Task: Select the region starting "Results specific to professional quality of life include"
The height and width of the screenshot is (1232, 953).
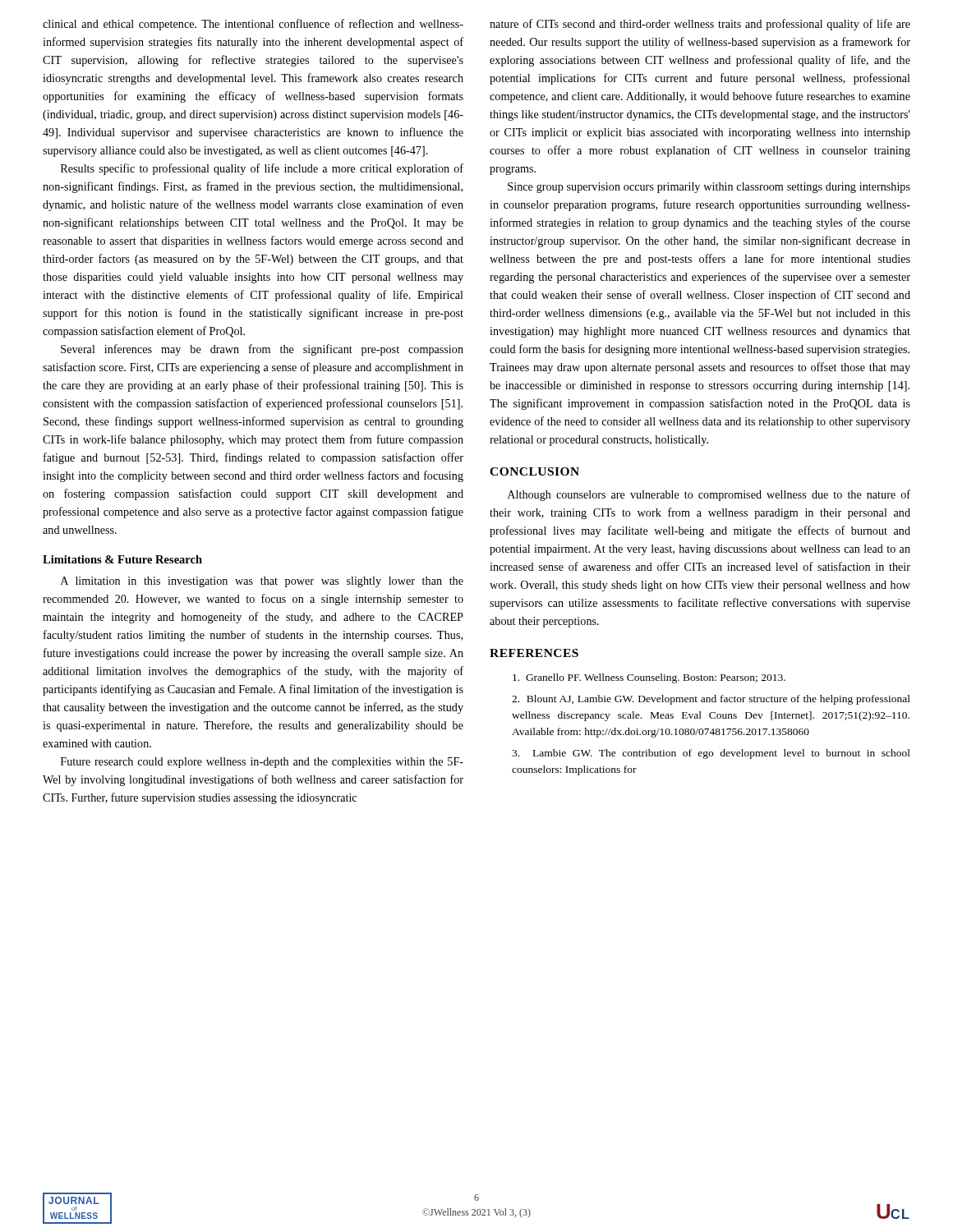Action: tap(253, 250)
